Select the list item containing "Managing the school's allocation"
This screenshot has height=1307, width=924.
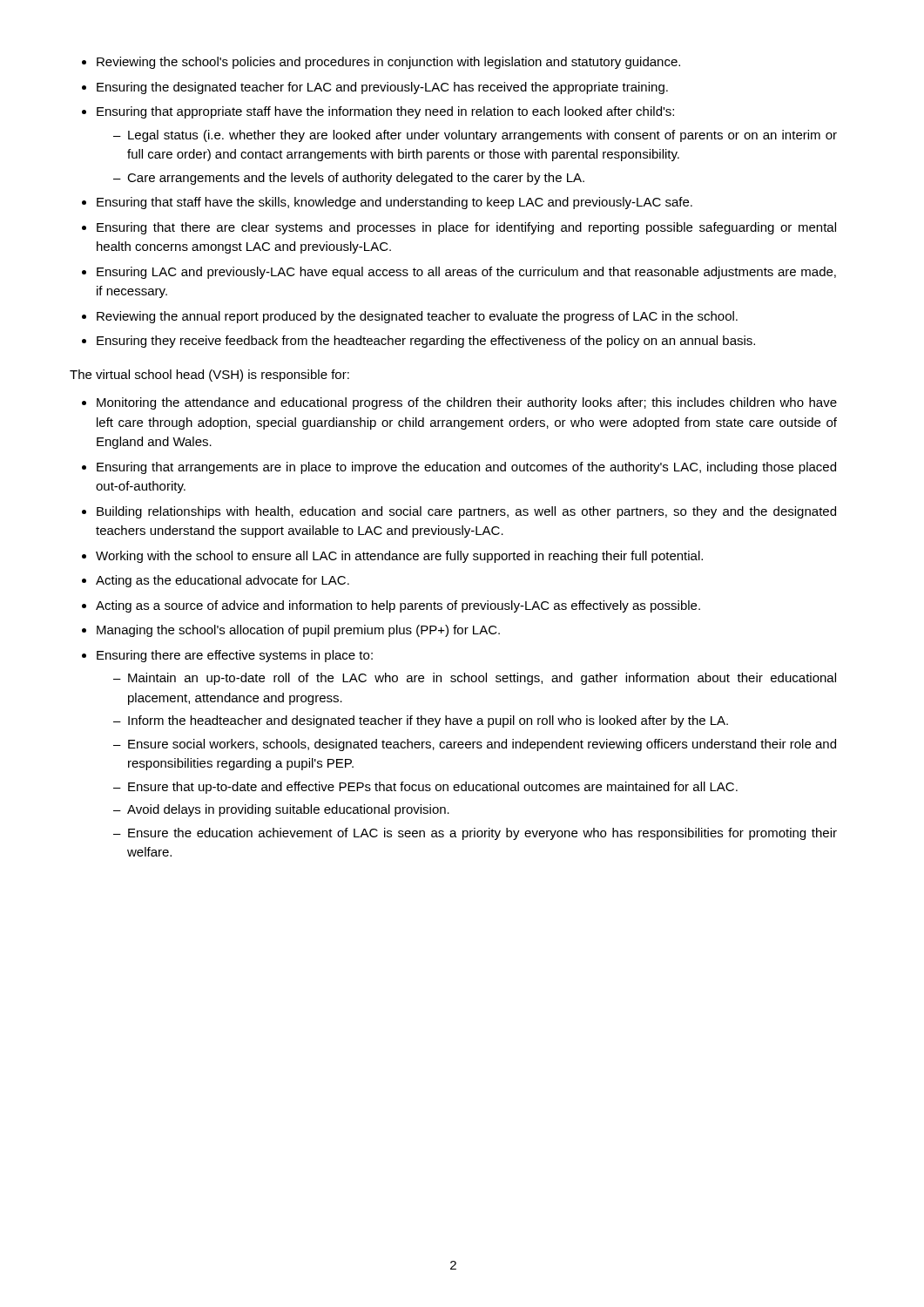pos(298,630)
